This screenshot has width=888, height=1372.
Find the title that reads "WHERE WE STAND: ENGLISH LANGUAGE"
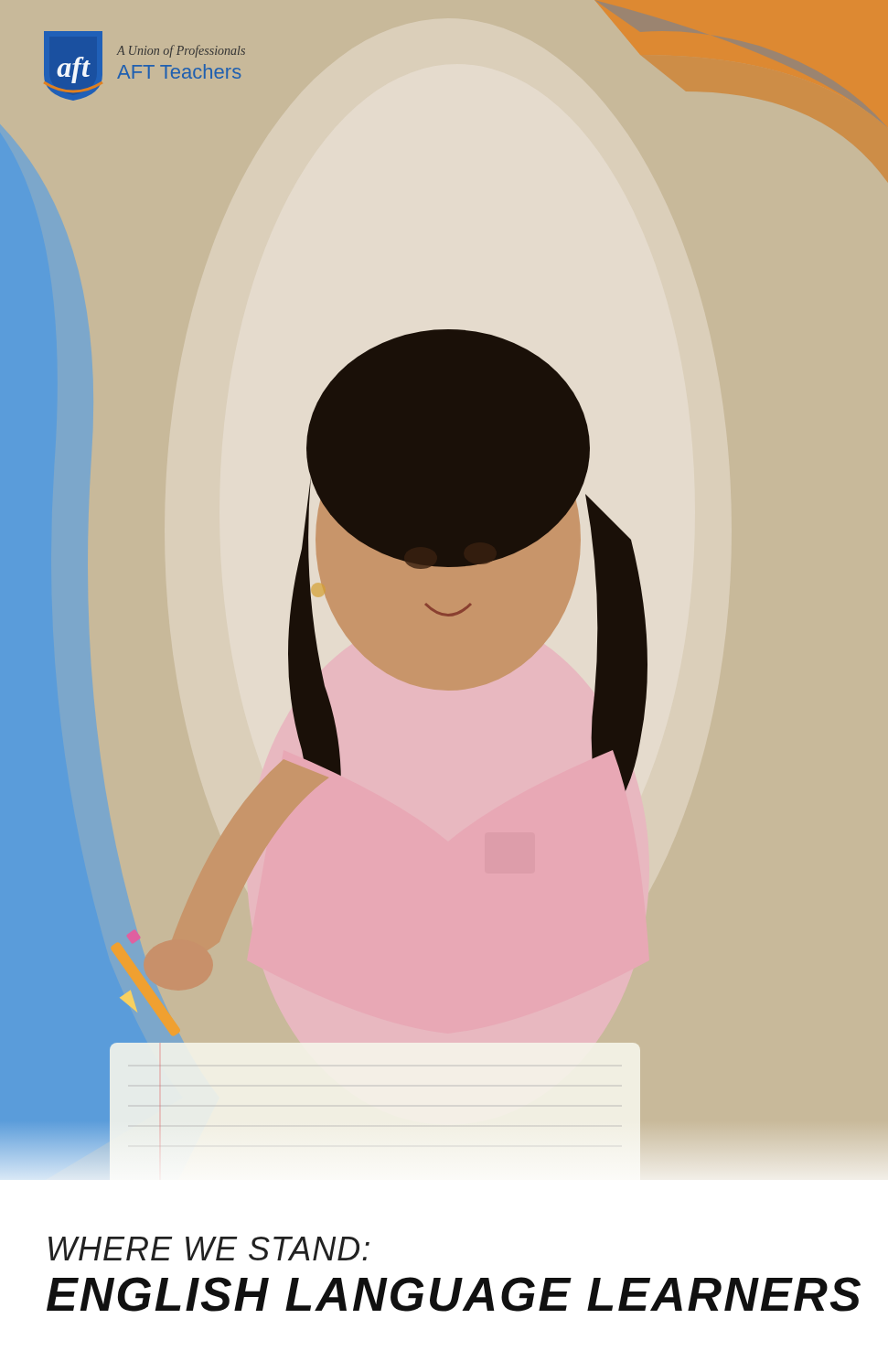click(467, 1276)
